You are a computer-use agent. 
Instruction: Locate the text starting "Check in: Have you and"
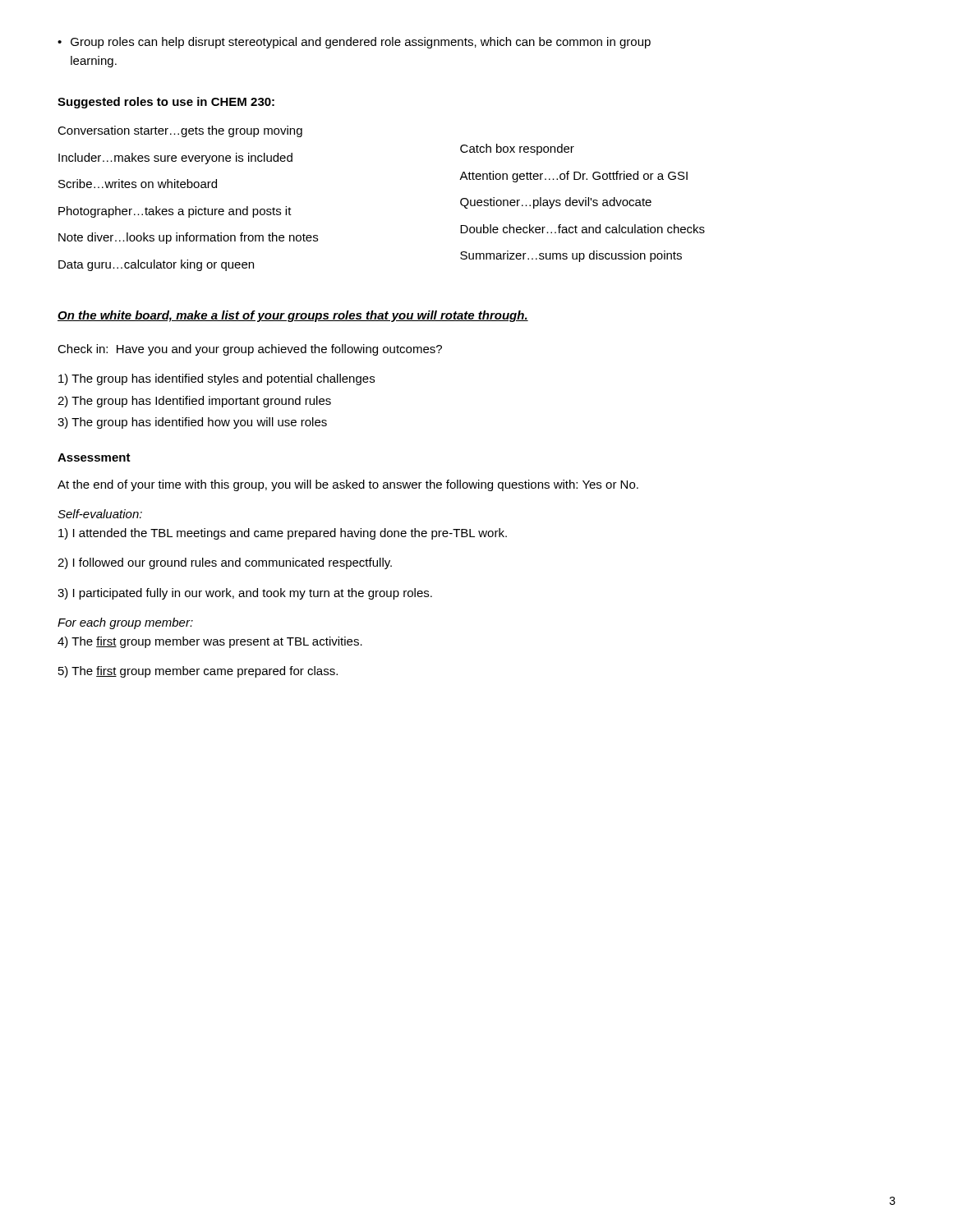250,348
